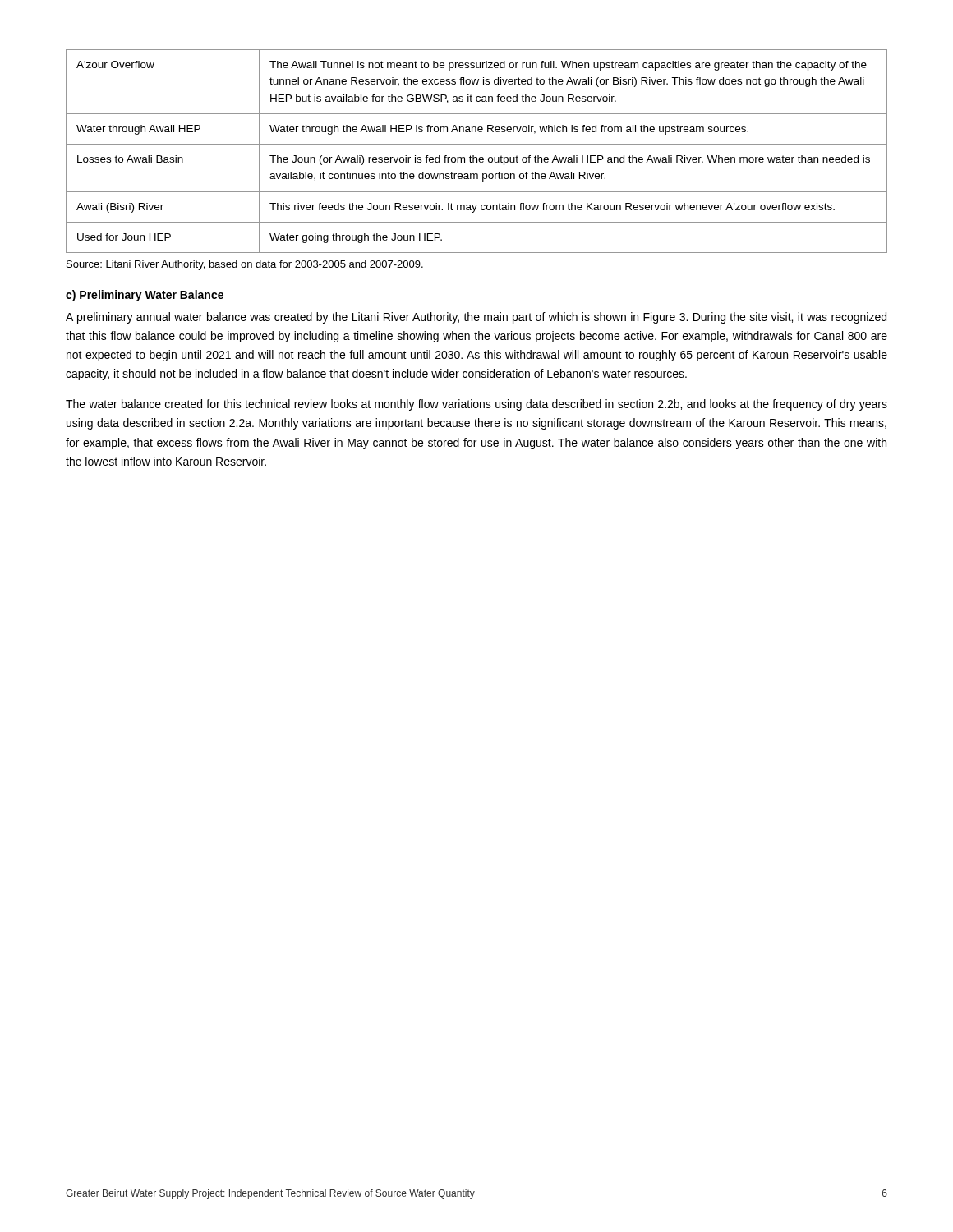Select the text starting "Source: Litani River Authority, based"
The width and height of the screenshot is (953, 1232).
[x=245, y=264]
